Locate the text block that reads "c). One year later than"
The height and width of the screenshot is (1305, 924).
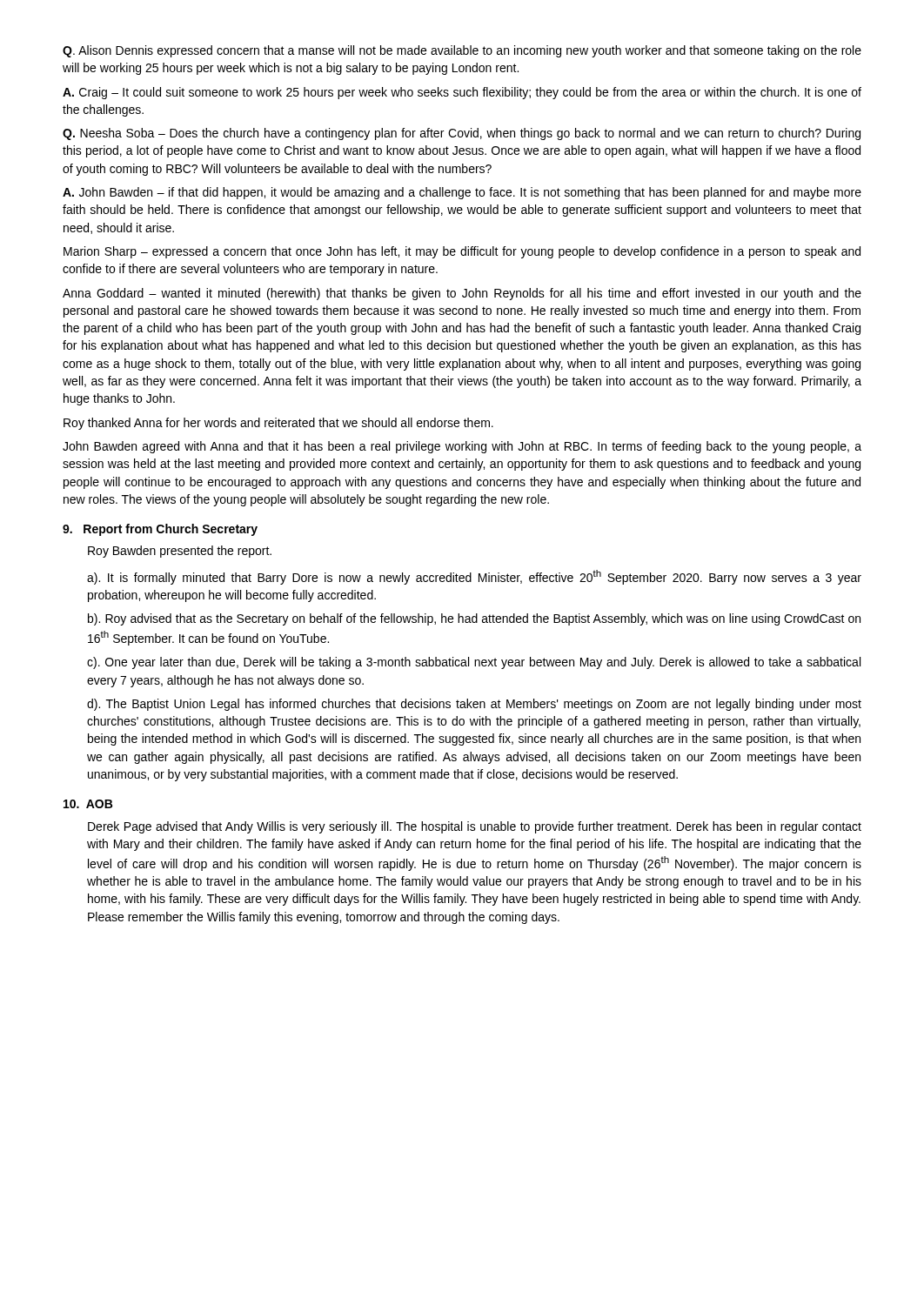click(474, 671)
